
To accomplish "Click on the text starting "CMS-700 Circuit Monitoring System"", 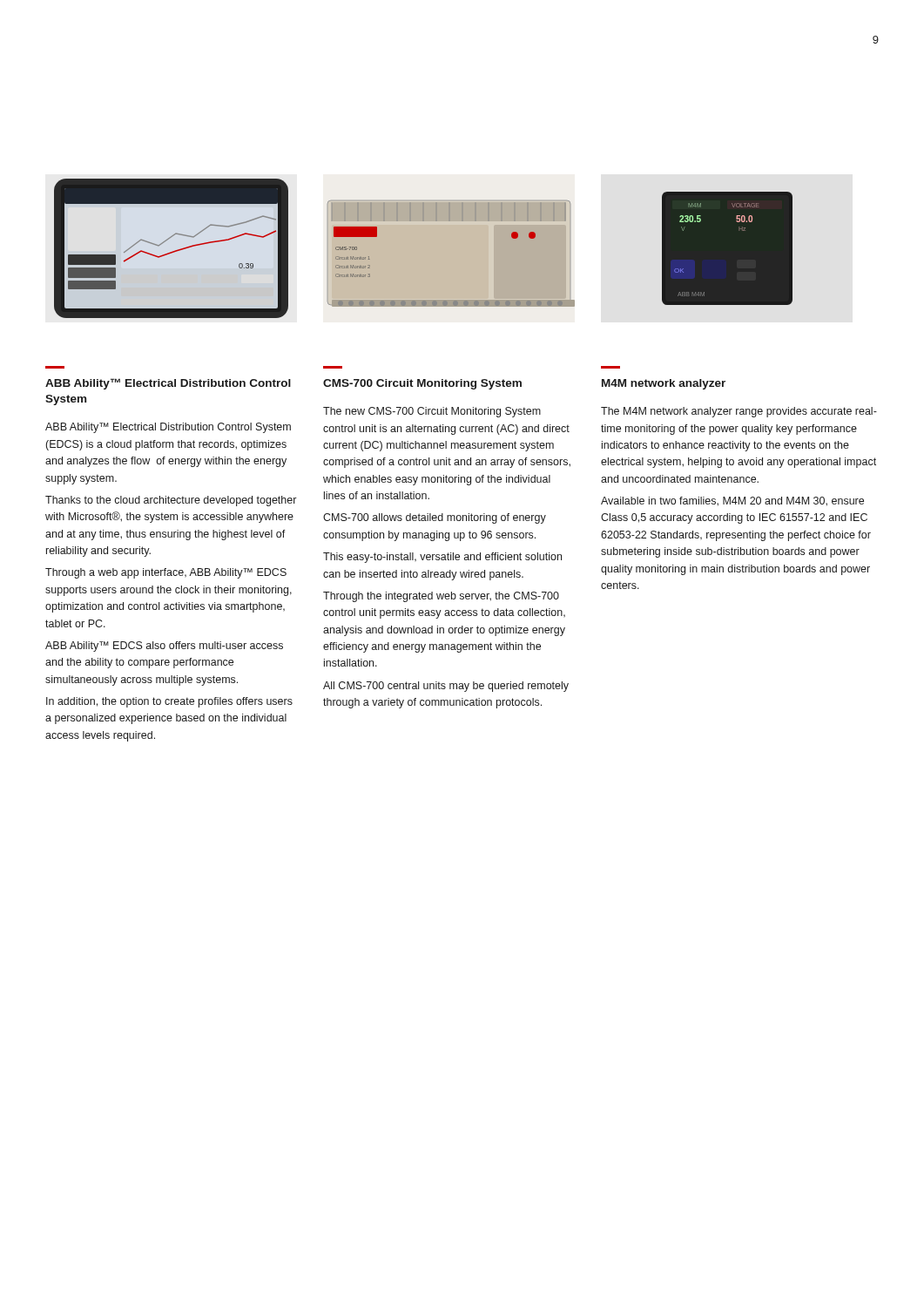I will (449, 379).
